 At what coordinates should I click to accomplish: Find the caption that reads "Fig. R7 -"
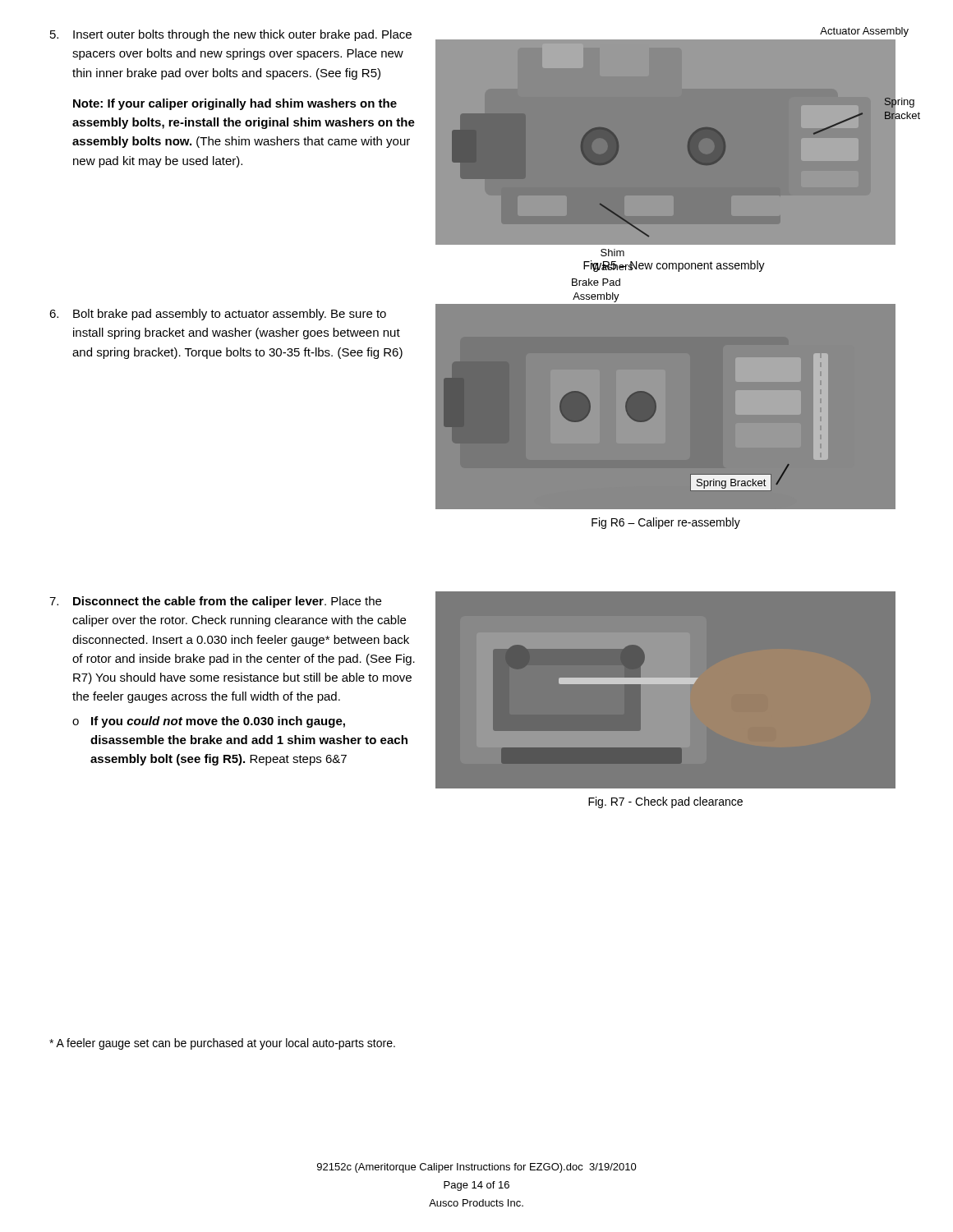click(665, 802)
